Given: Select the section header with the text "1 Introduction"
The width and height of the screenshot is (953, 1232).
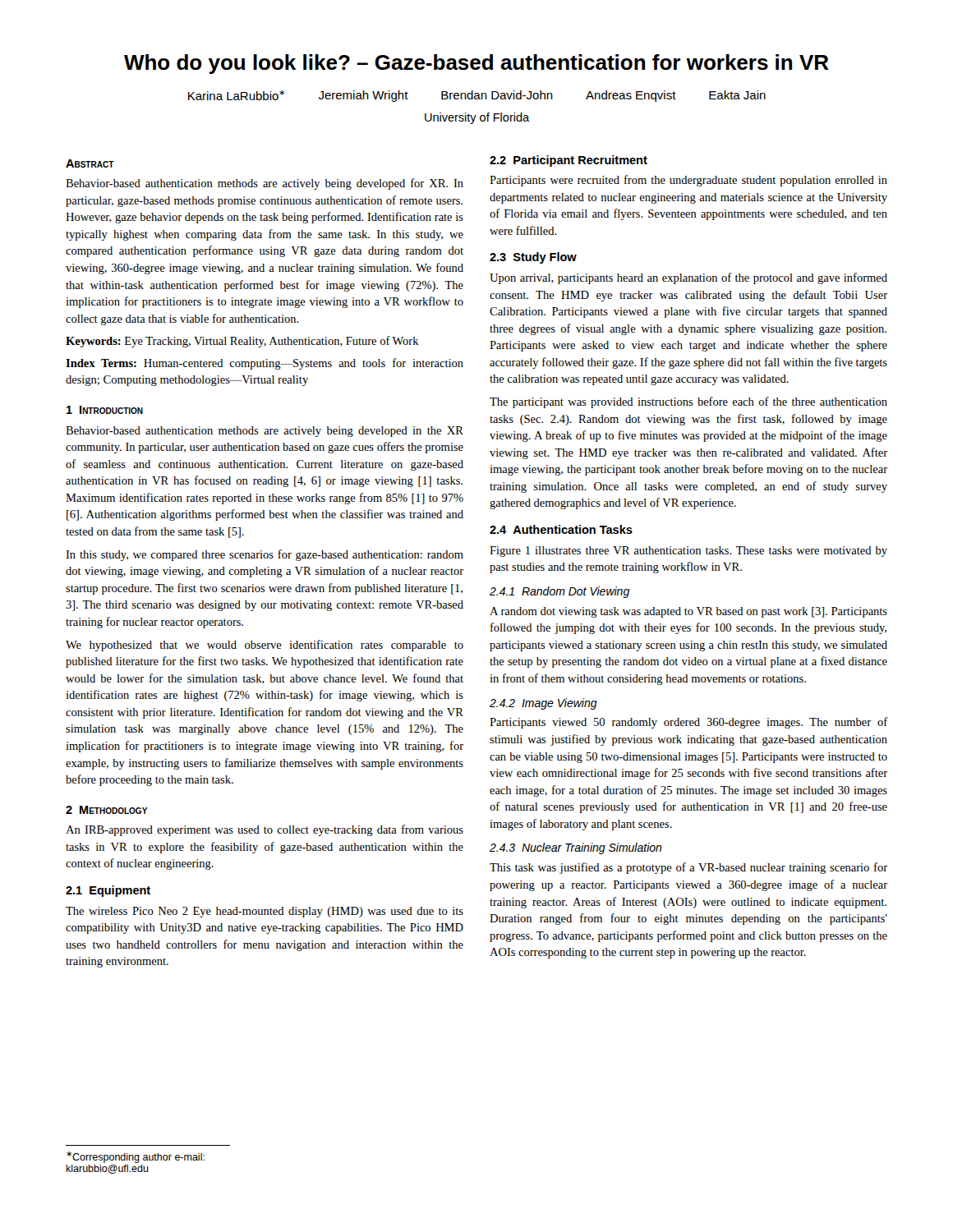Looking at the screenshot, I should [104, 410].
